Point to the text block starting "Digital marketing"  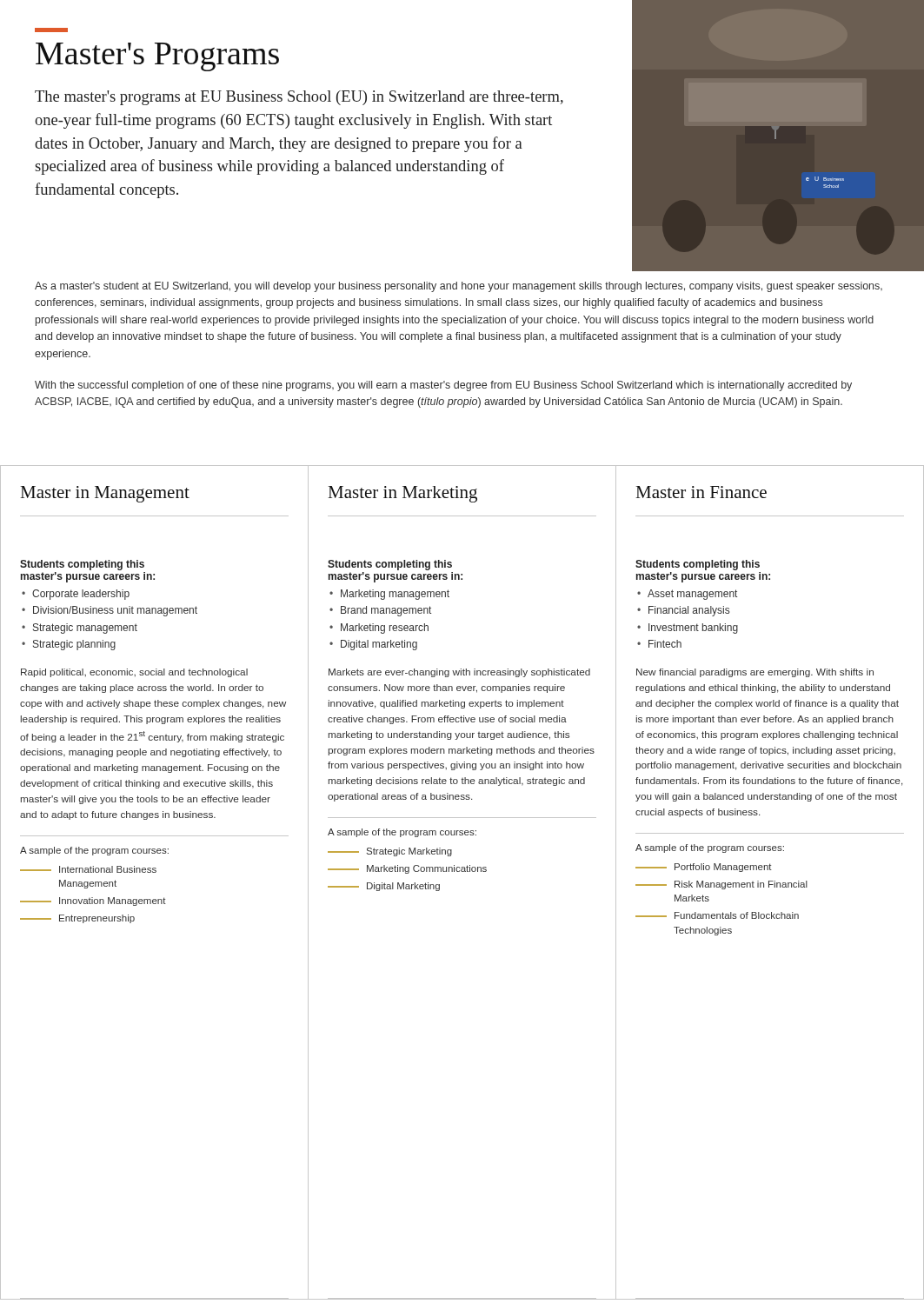click(379, 644)
